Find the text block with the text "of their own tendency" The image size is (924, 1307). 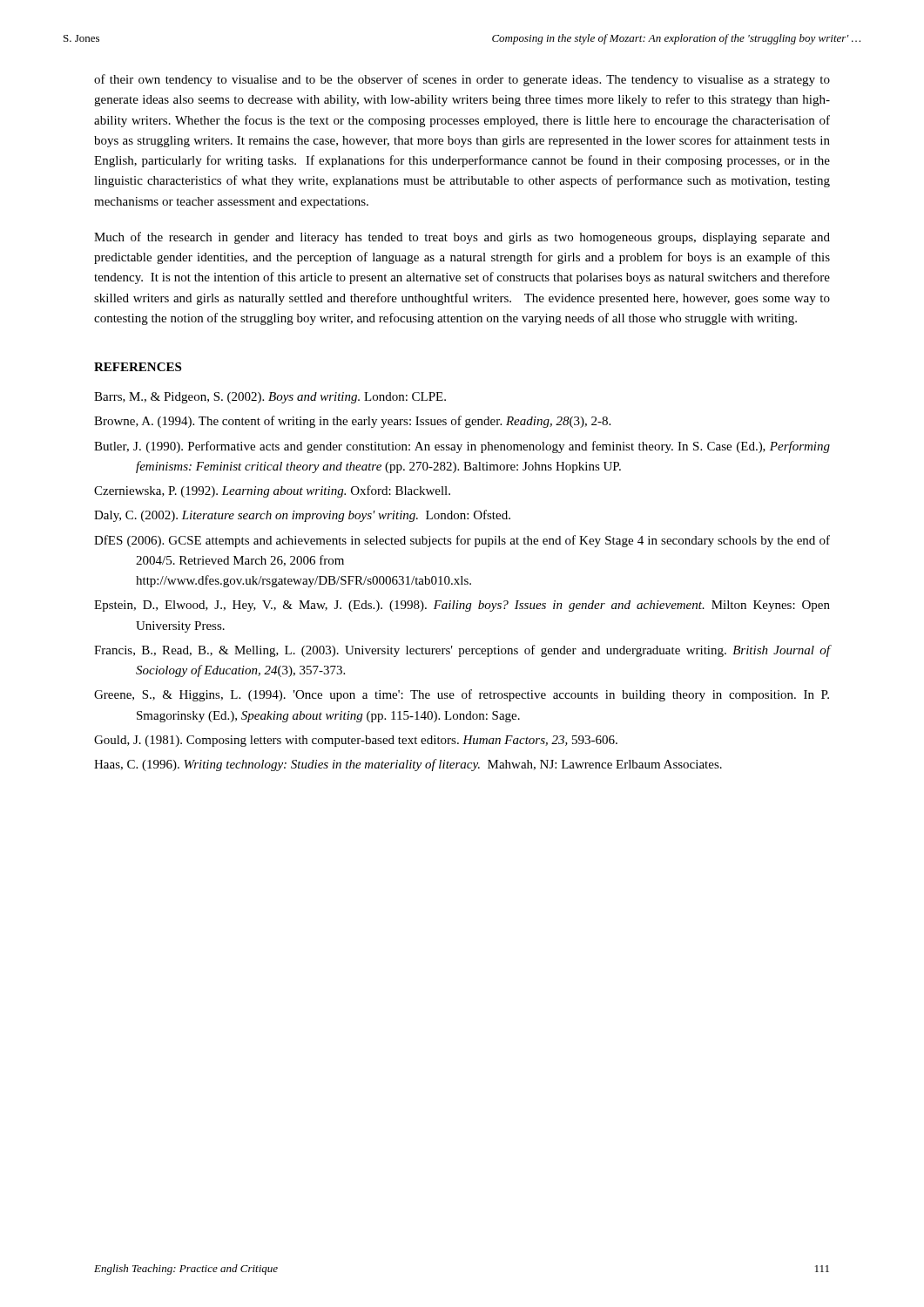(x=462, y=140)
